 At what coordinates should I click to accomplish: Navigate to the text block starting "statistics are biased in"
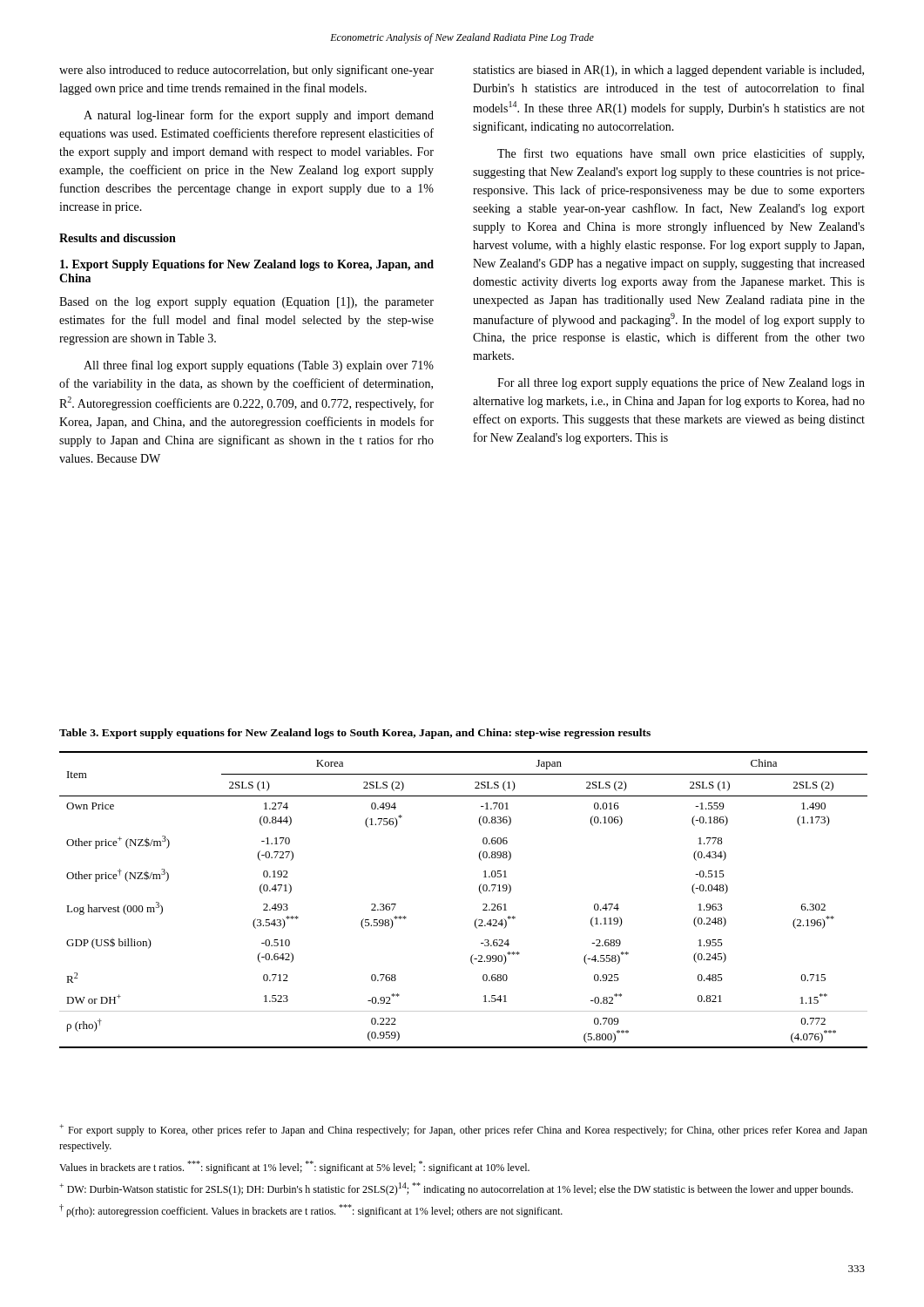[x=669, y=254]
